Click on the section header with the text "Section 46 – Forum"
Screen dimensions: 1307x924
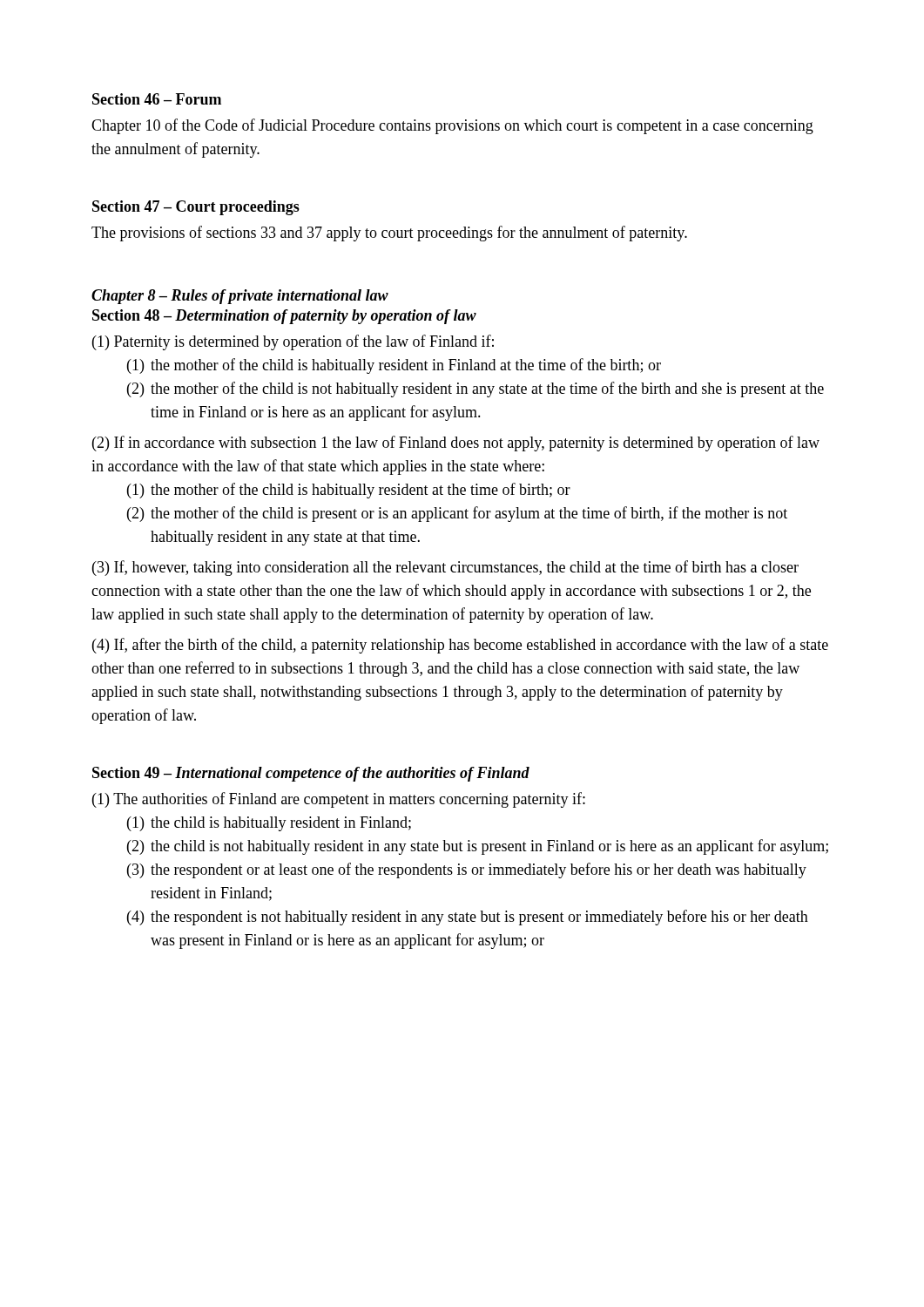[157, 99]
